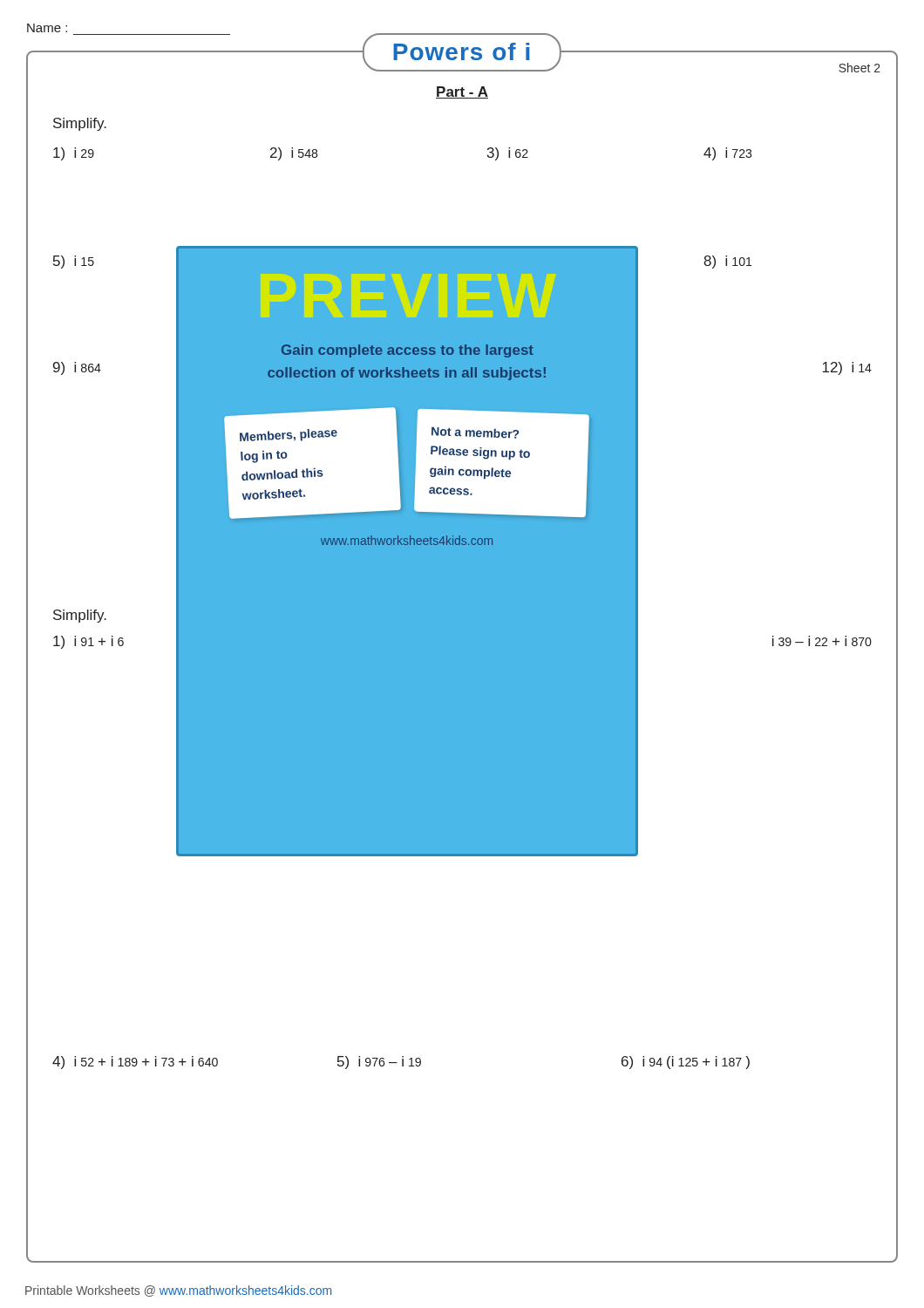Image resolution: width=924 pixels, height=1308 pixels.
Task: Find the section header with the text "Part - A"
Action: pyautogui.click(x=462, y=92)
